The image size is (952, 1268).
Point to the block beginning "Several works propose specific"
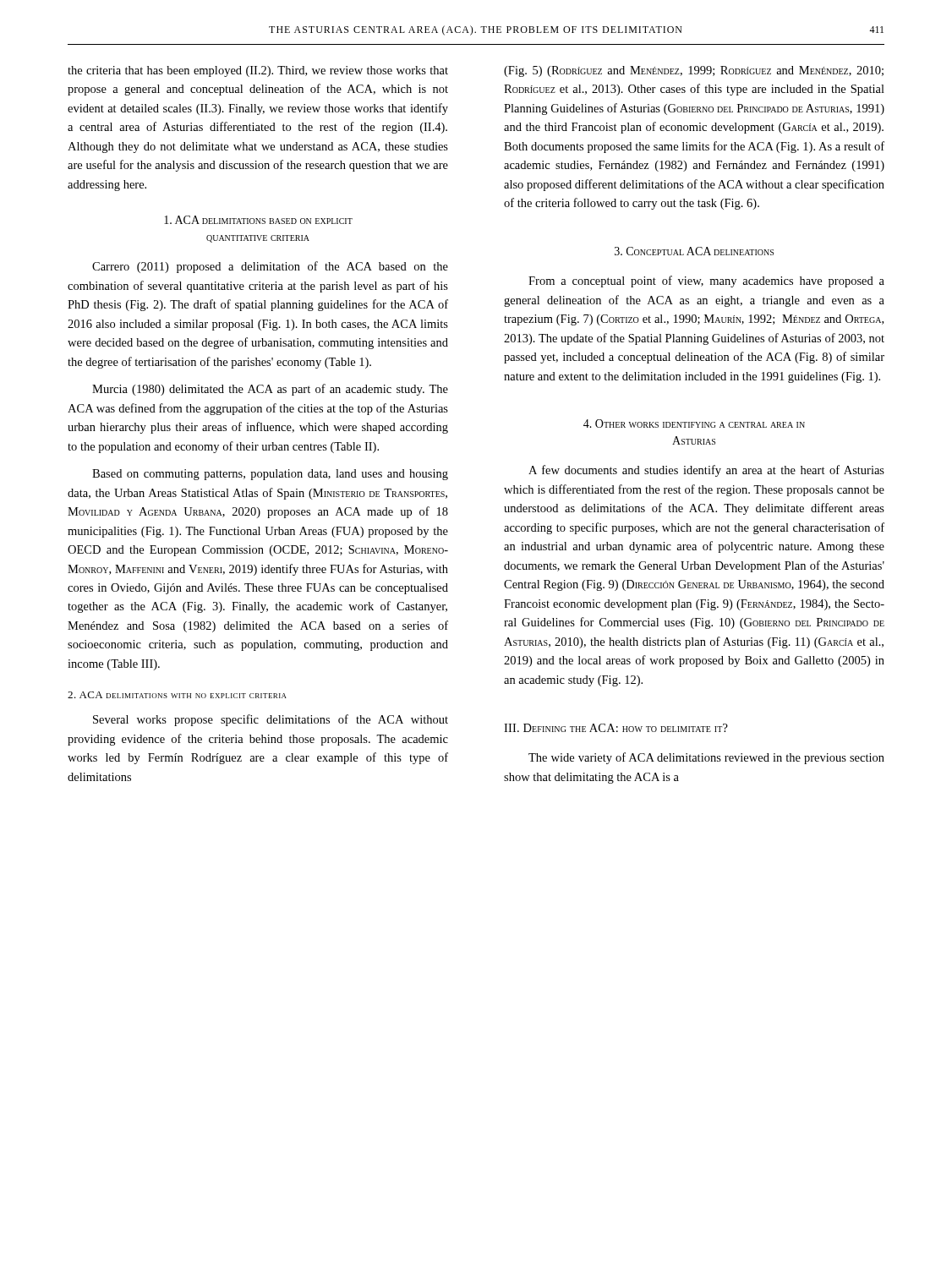tap(258, 748)
